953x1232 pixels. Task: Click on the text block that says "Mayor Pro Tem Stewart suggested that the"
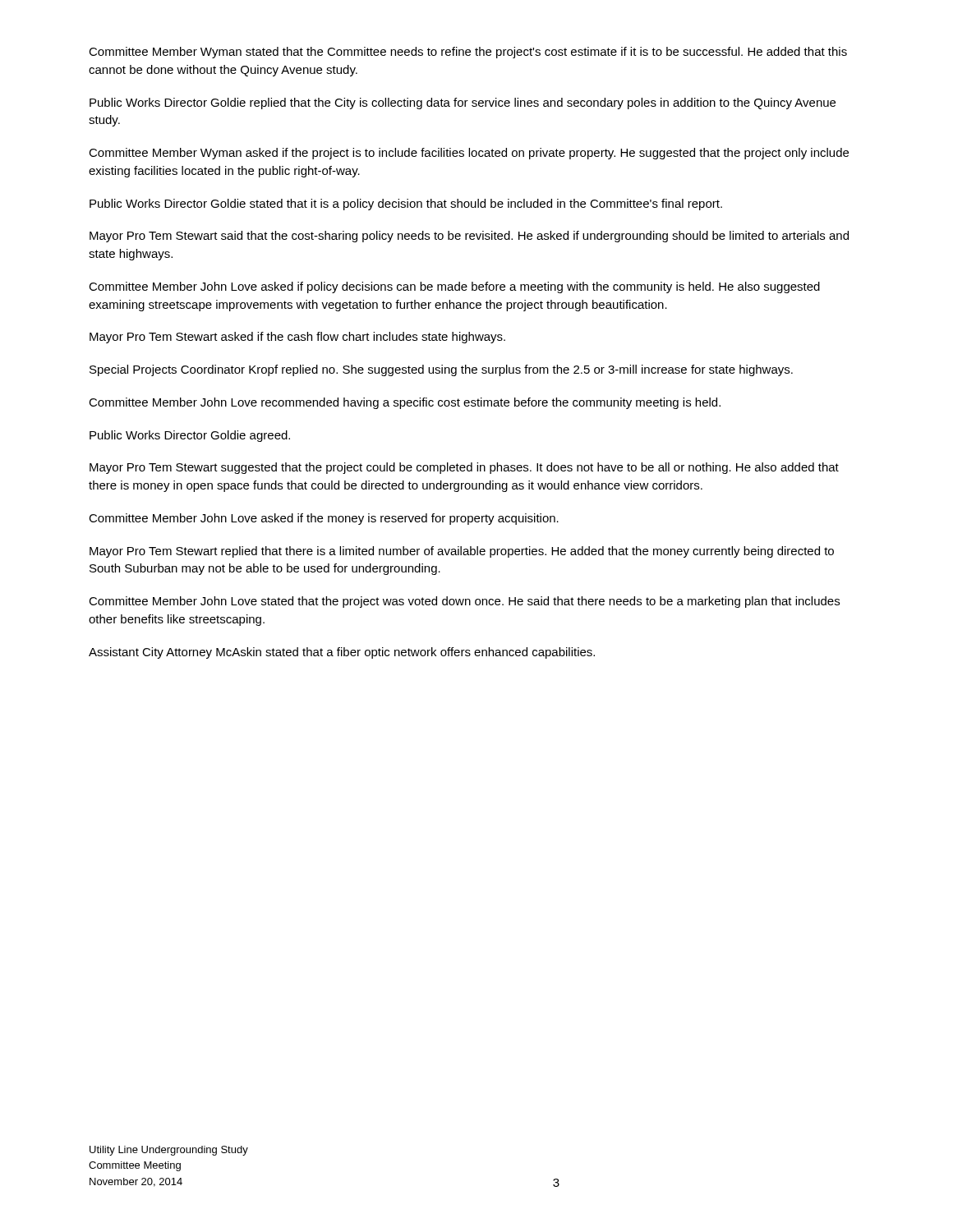click(464, 476)
